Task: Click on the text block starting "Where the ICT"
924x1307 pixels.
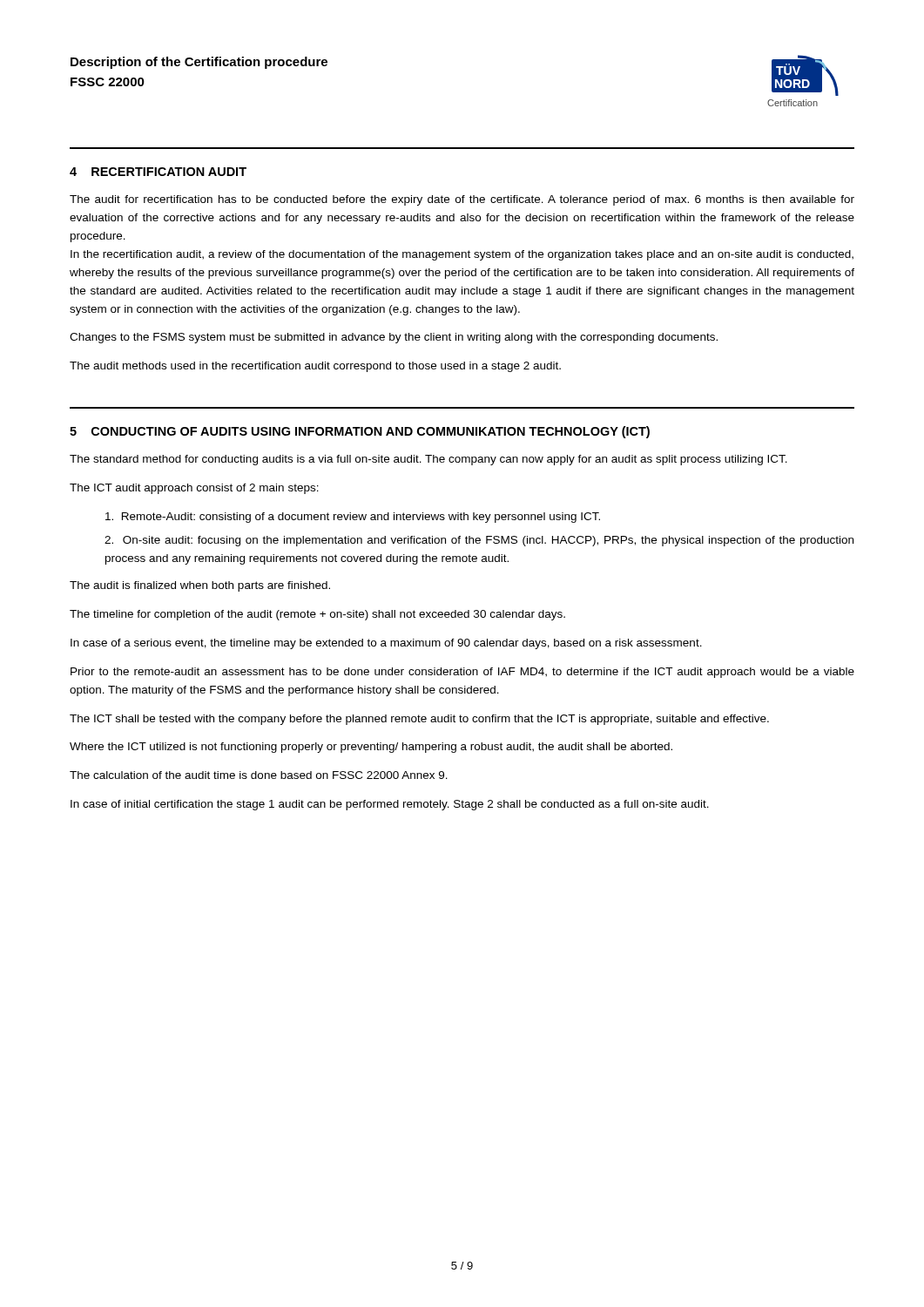Action: pos(371,747)
